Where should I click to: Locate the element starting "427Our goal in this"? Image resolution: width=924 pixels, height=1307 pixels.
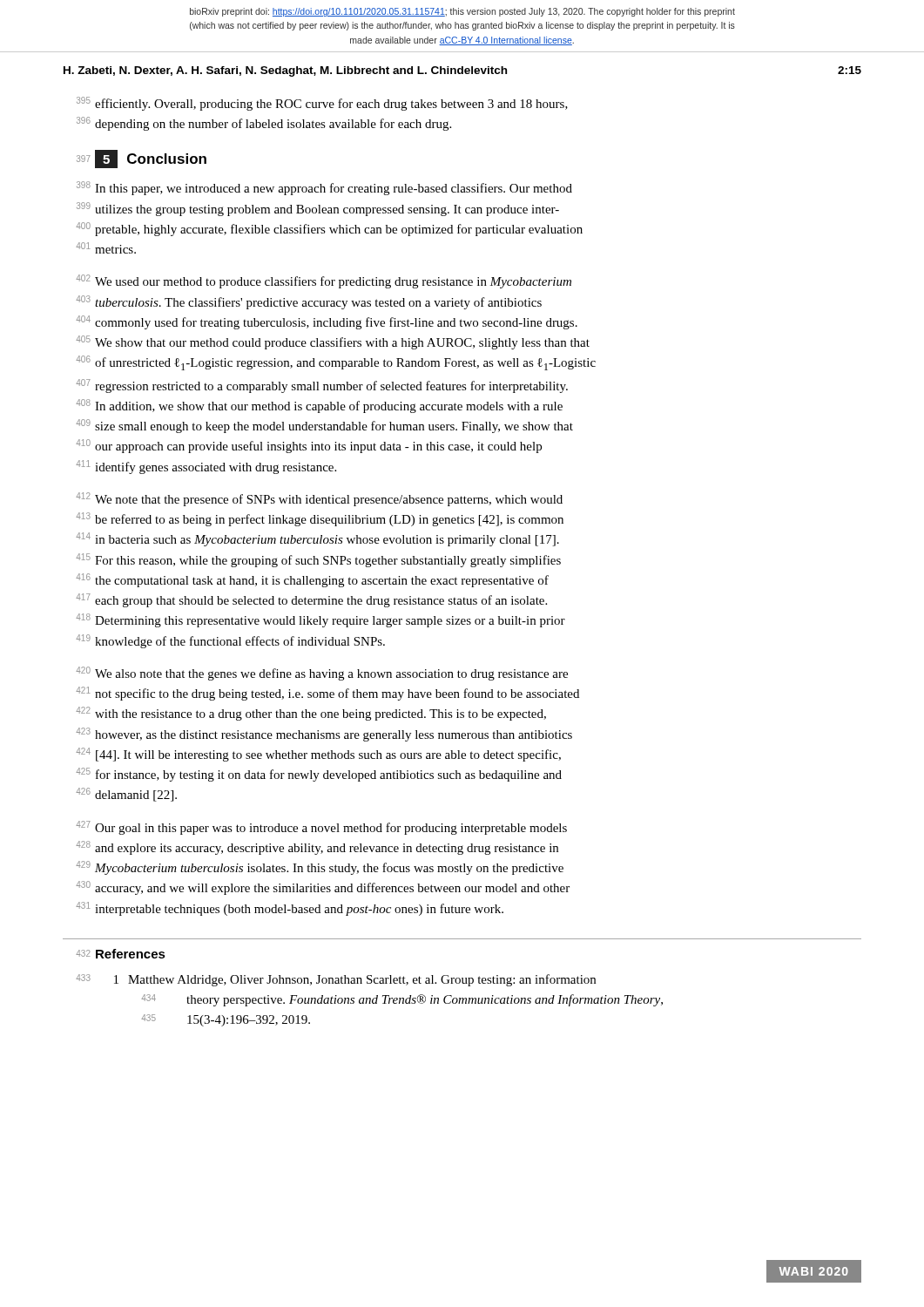(316, 867)
